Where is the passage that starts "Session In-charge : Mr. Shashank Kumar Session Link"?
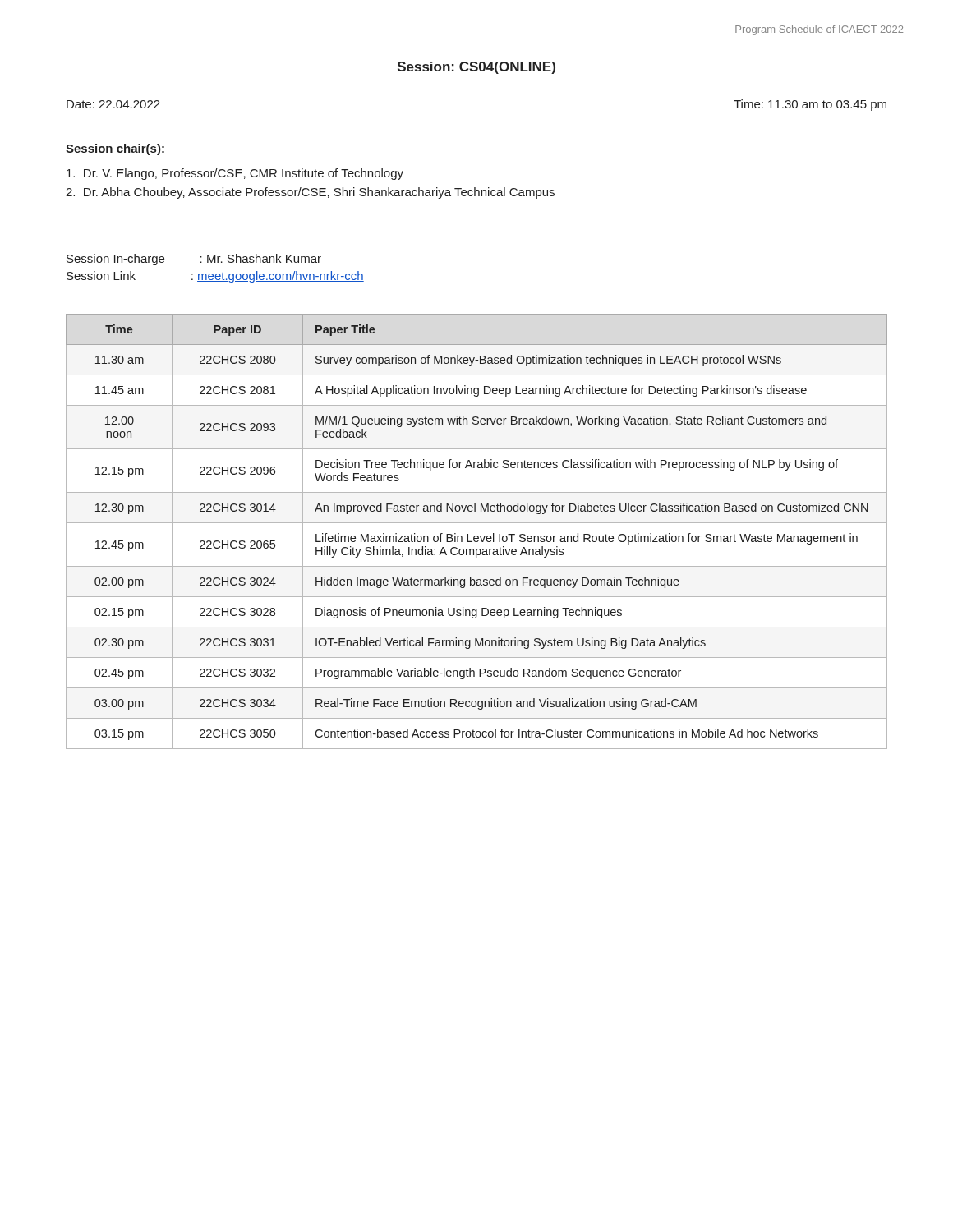953x1232 pixels. point(215,267)
